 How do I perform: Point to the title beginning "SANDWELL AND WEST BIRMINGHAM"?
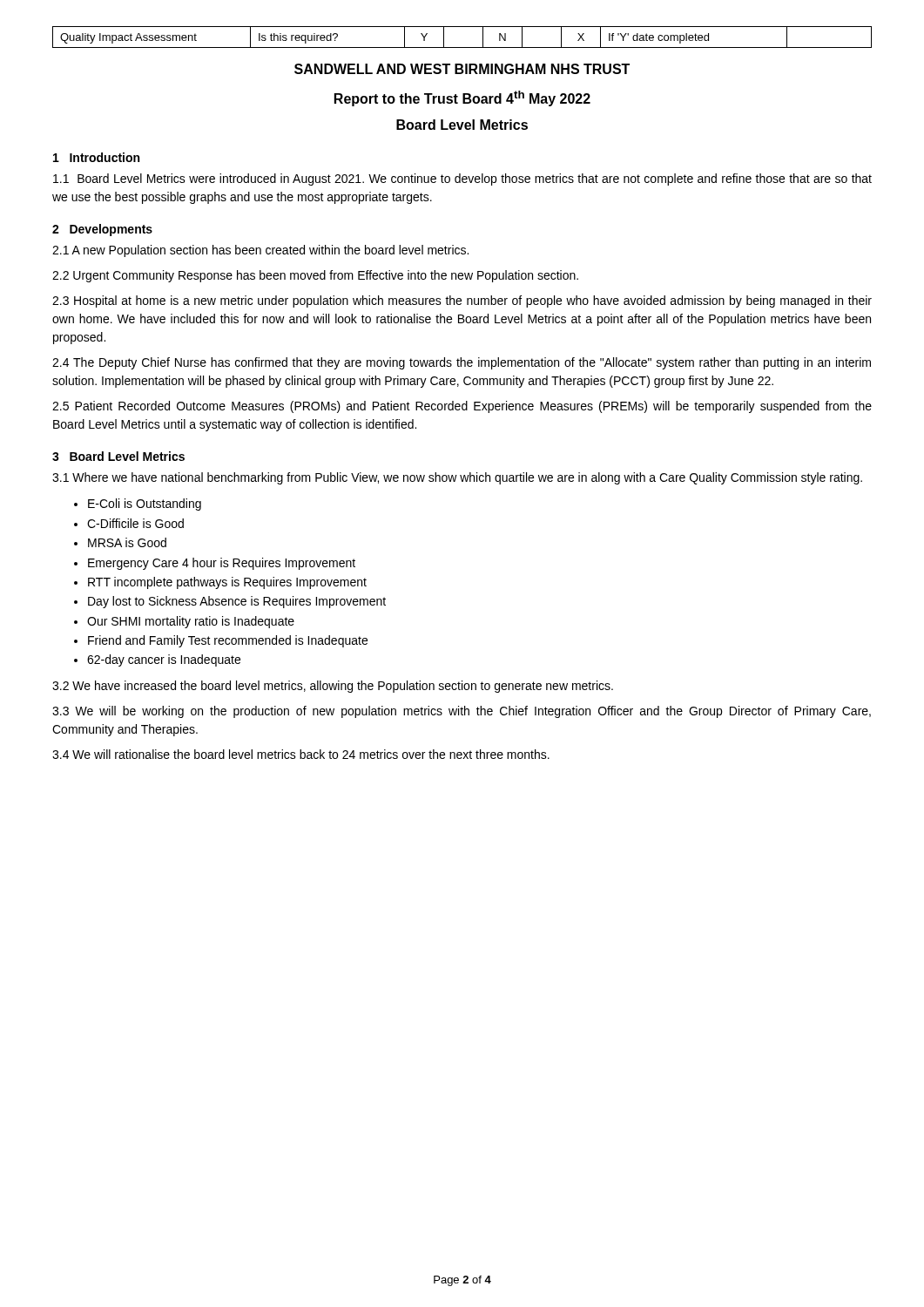462,69
